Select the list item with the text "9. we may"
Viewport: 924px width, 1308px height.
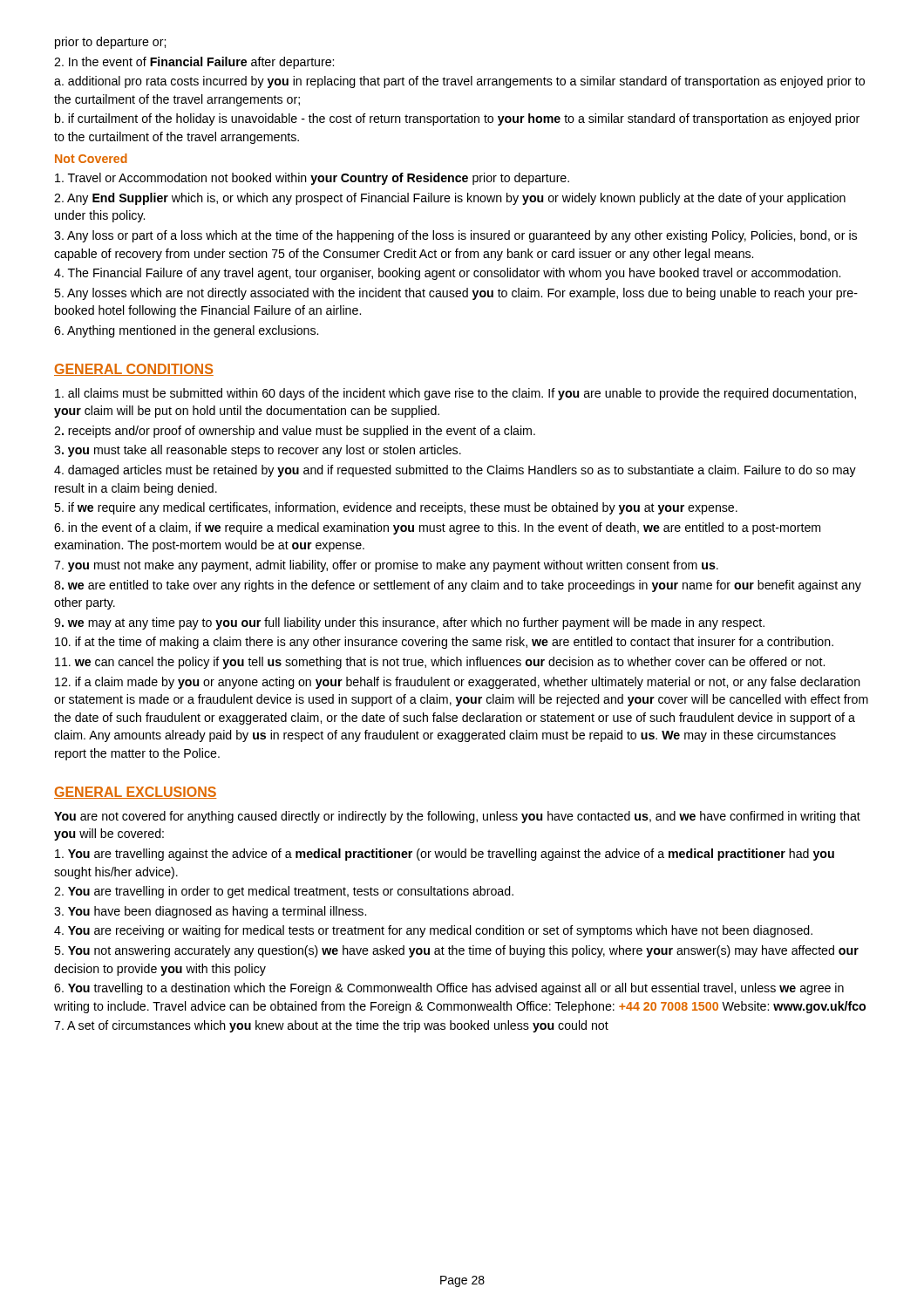[x=410, y=622]
